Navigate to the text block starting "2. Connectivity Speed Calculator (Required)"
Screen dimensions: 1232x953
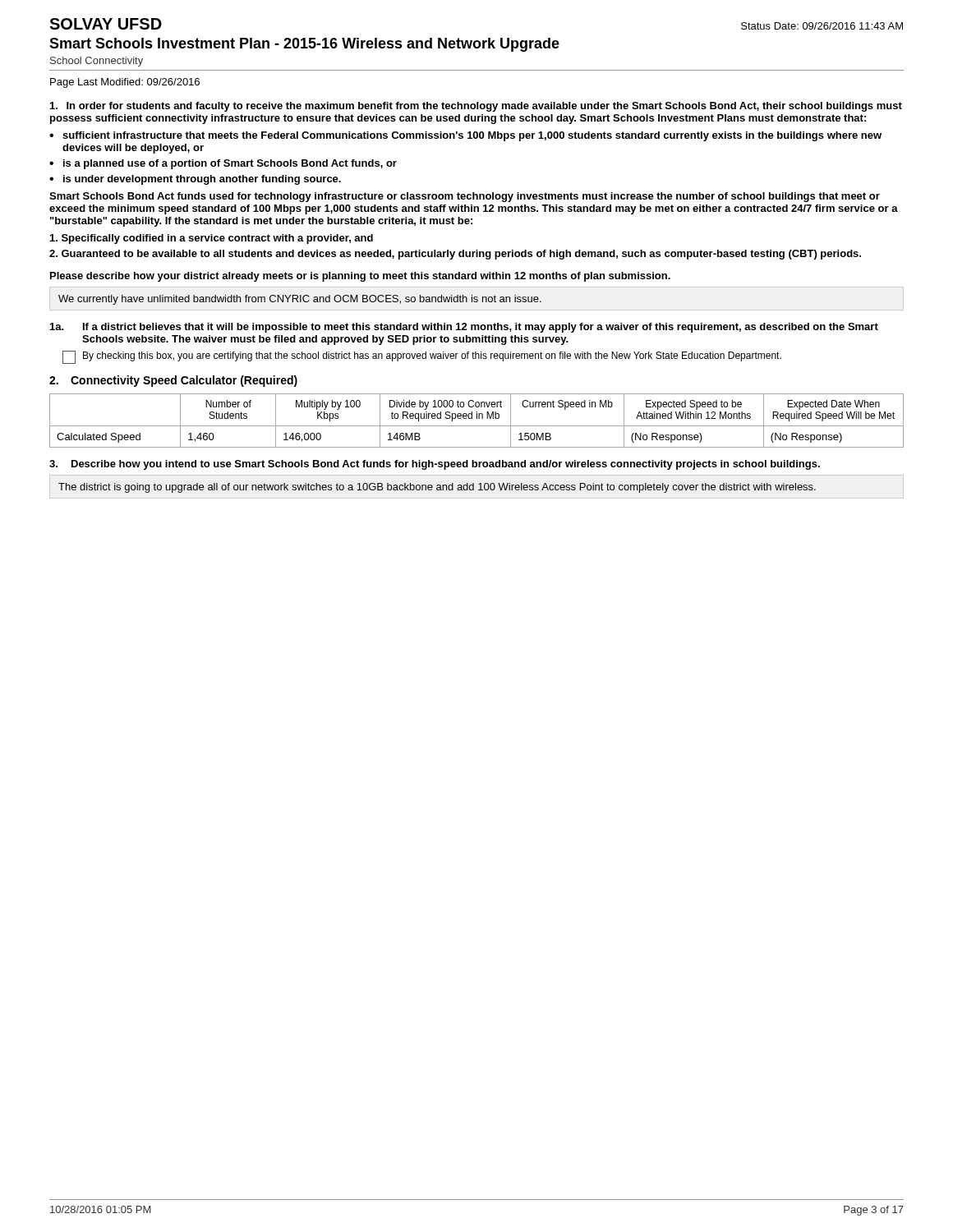pyautogui.click(x=173, y=380)
